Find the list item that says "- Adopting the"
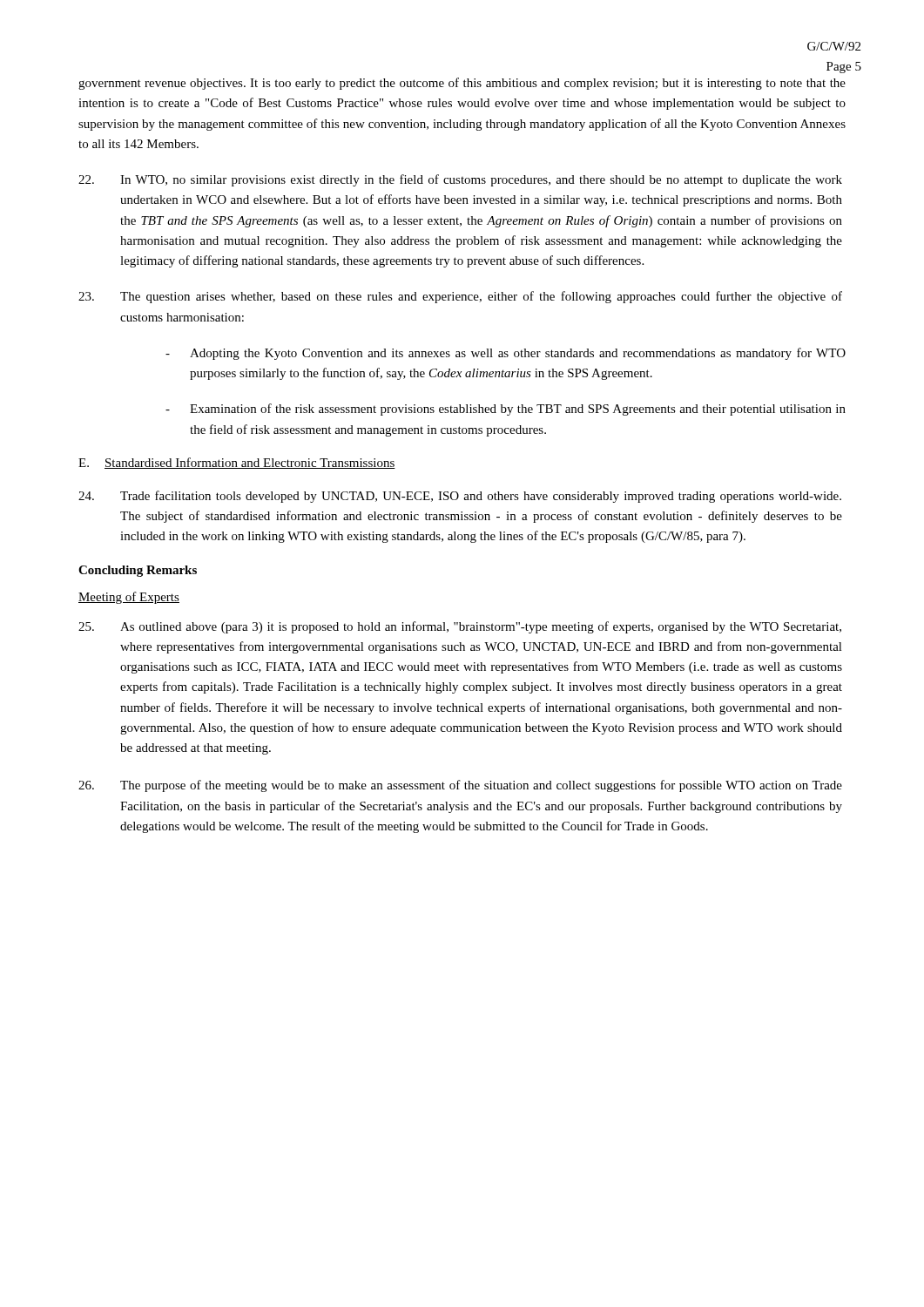 coord(506,363)
